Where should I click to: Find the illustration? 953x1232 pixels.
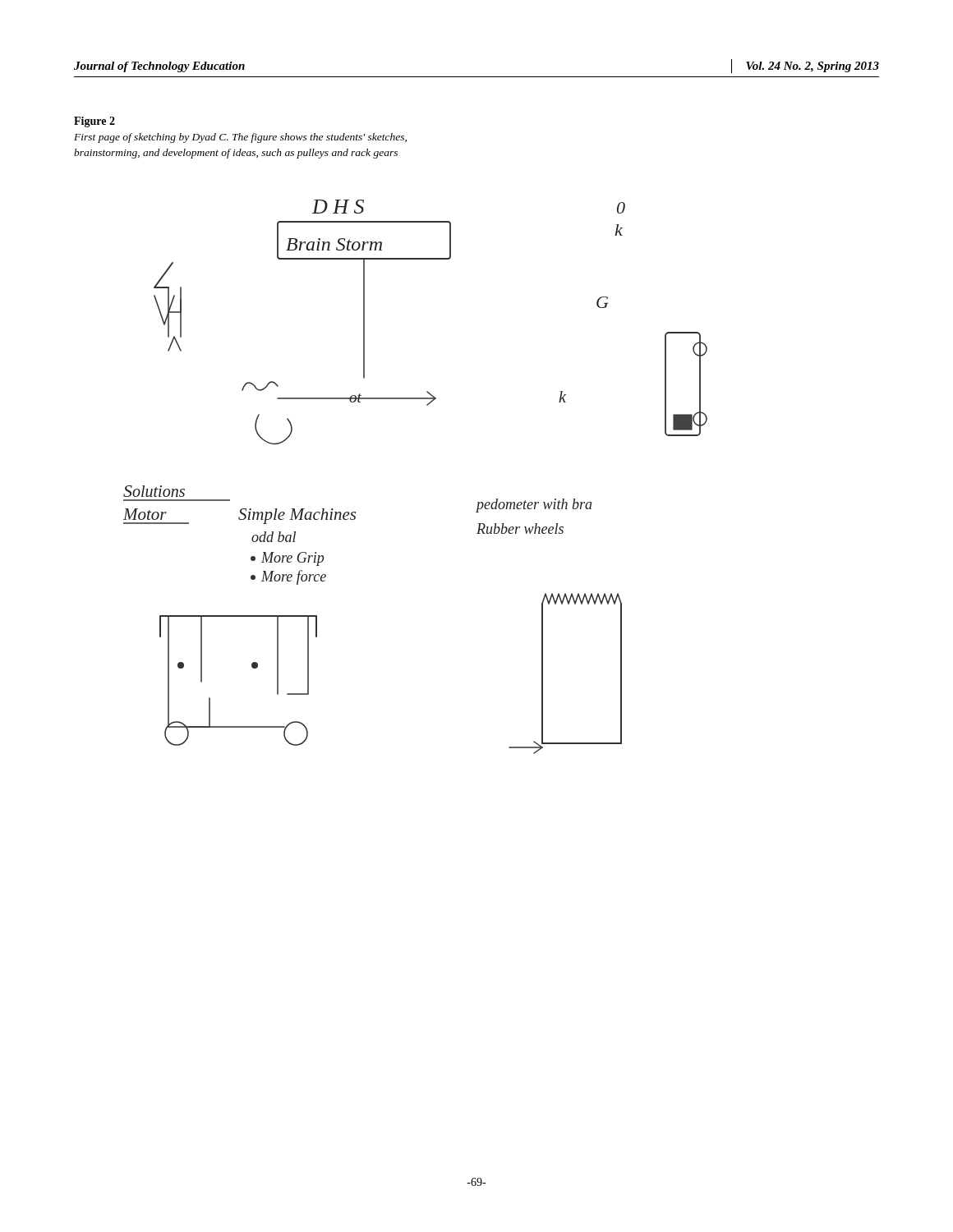(476, 579)
